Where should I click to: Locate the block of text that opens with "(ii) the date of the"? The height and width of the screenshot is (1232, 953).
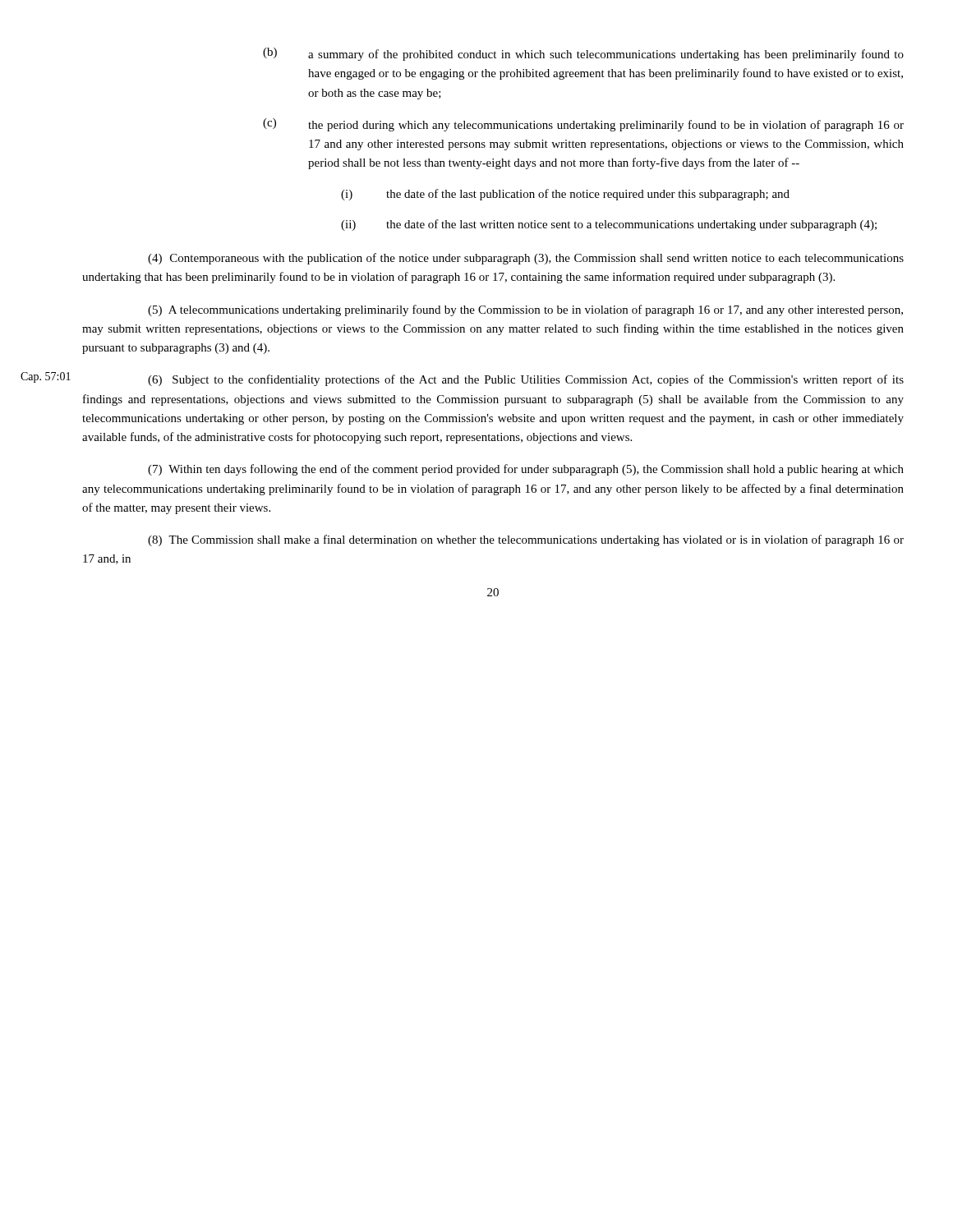point(622,225)
